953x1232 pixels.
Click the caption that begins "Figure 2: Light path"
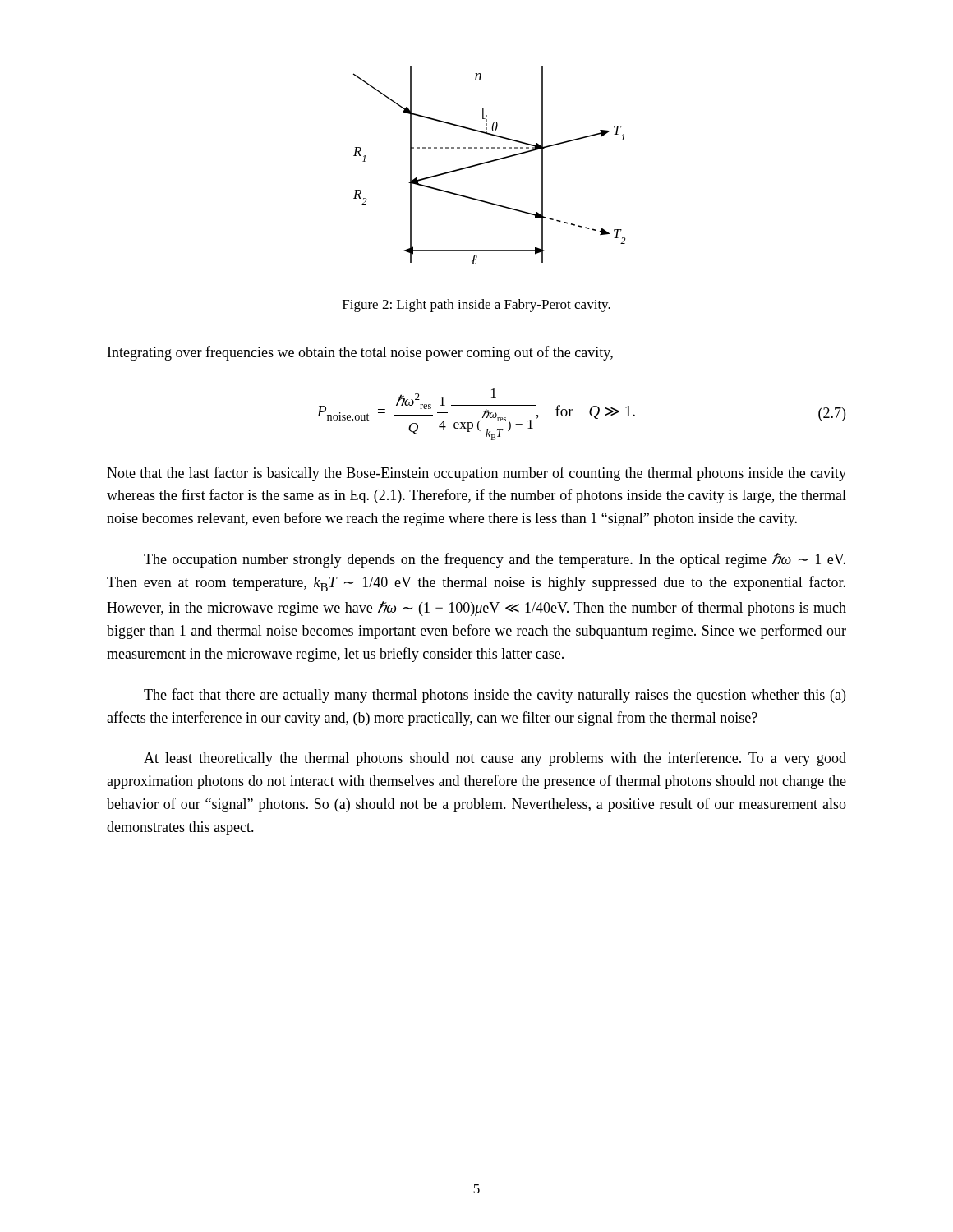[x=476, y=304]
